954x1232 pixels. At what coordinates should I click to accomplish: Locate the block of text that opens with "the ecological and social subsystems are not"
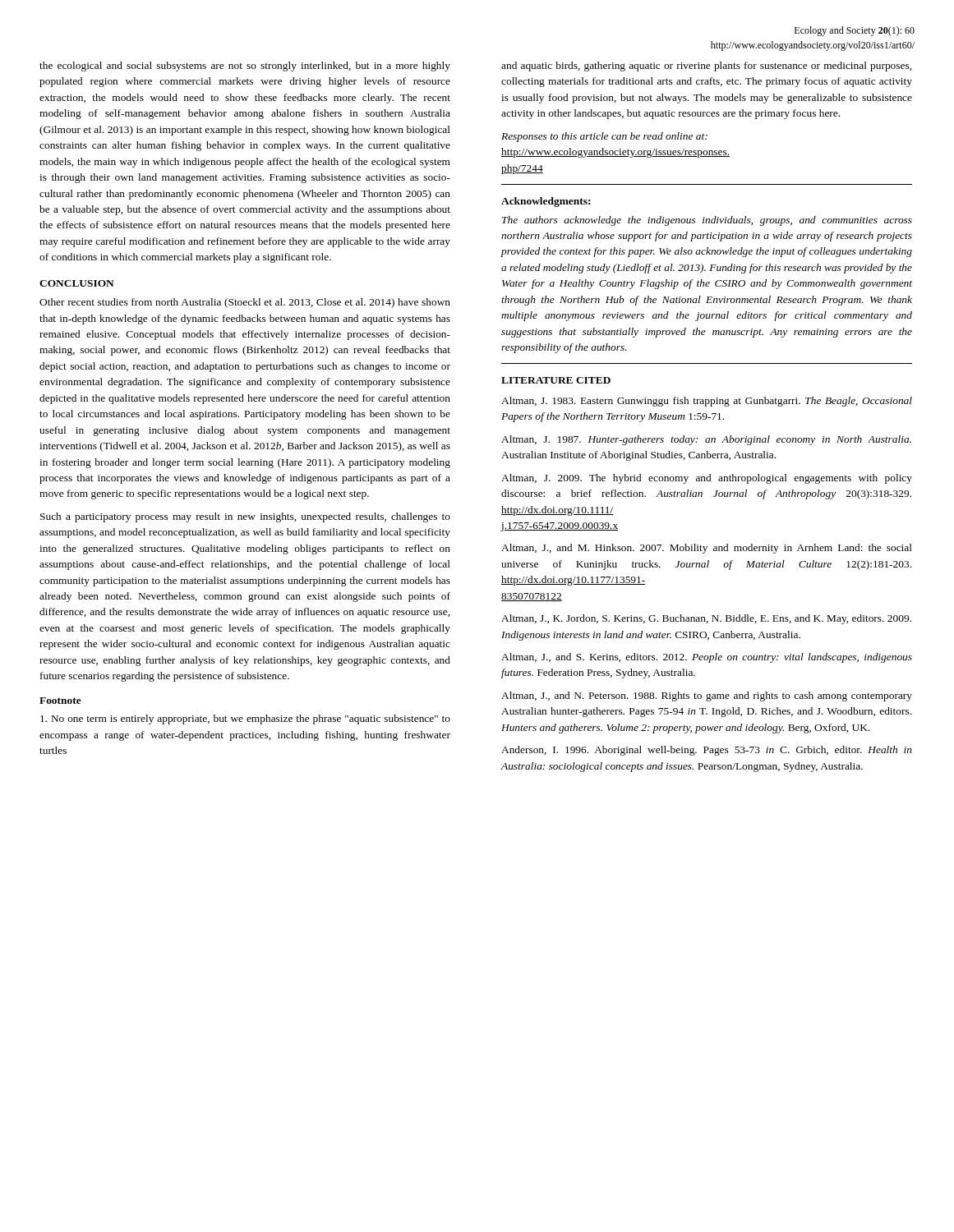(x=245, y=161)
